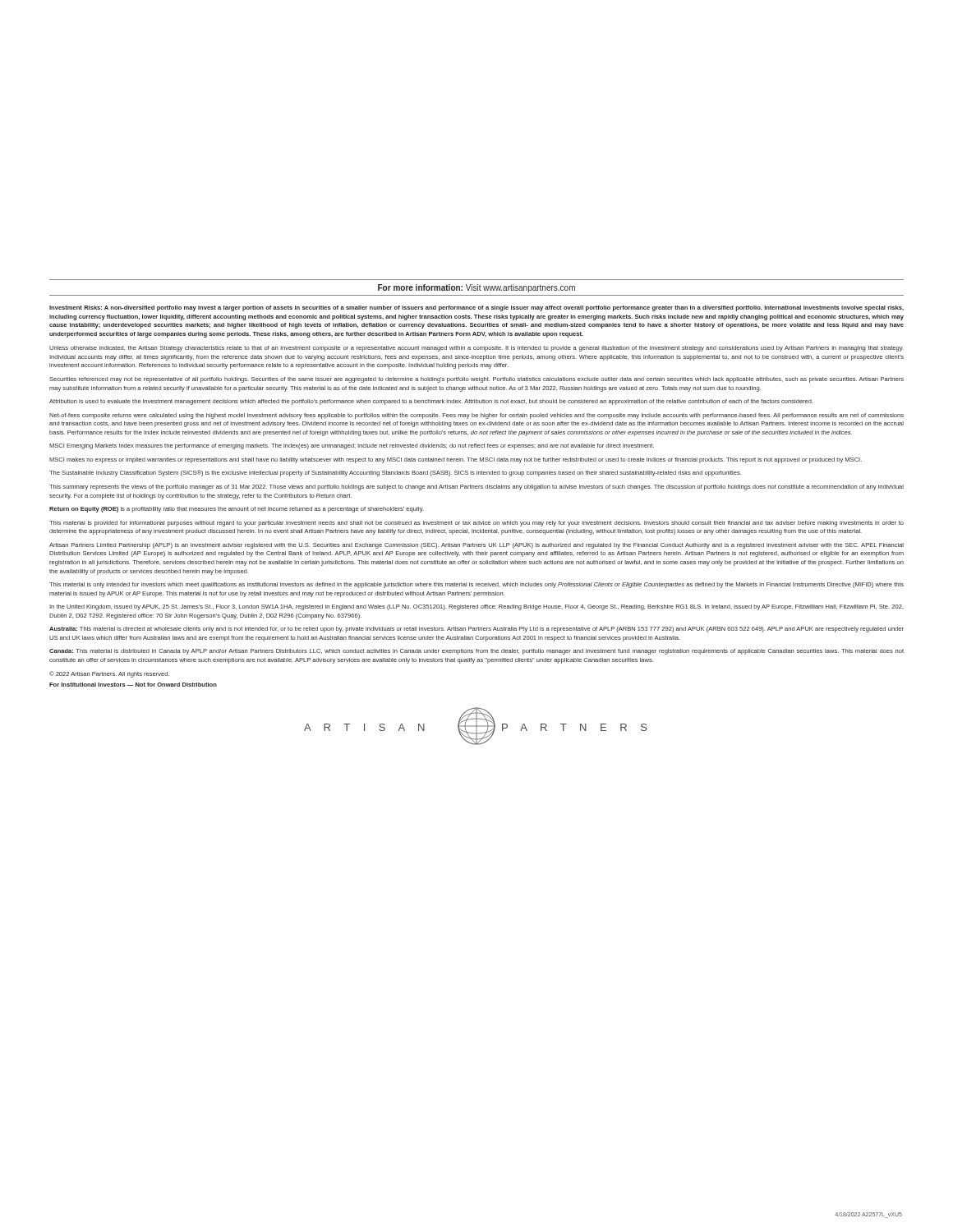The image size is (953, 1232).
Task: Navigate to the text starting "Attribution is used"
Action: point(431,401)
